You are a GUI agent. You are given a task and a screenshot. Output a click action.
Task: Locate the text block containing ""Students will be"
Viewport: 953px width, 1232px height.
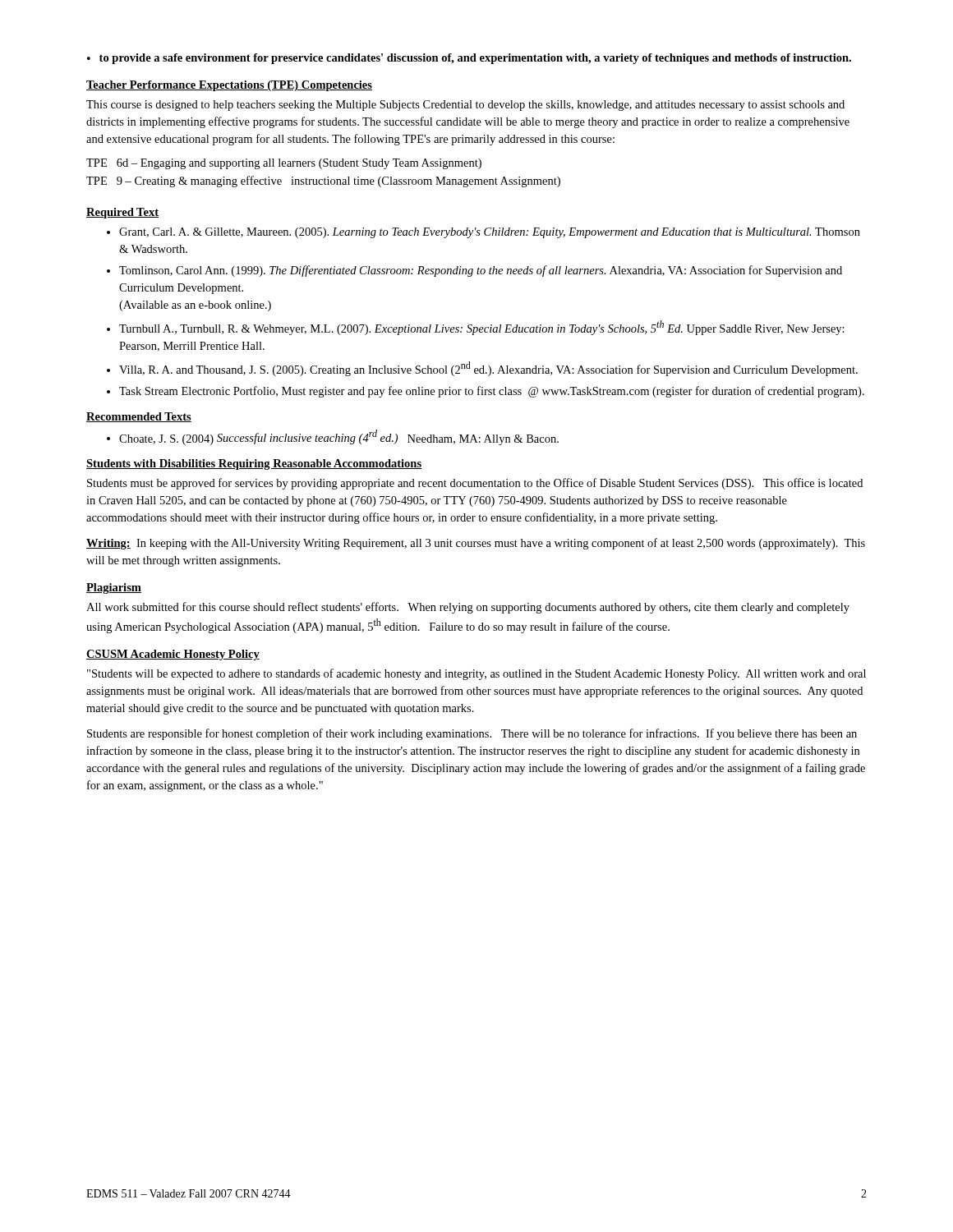coord(476,691)
